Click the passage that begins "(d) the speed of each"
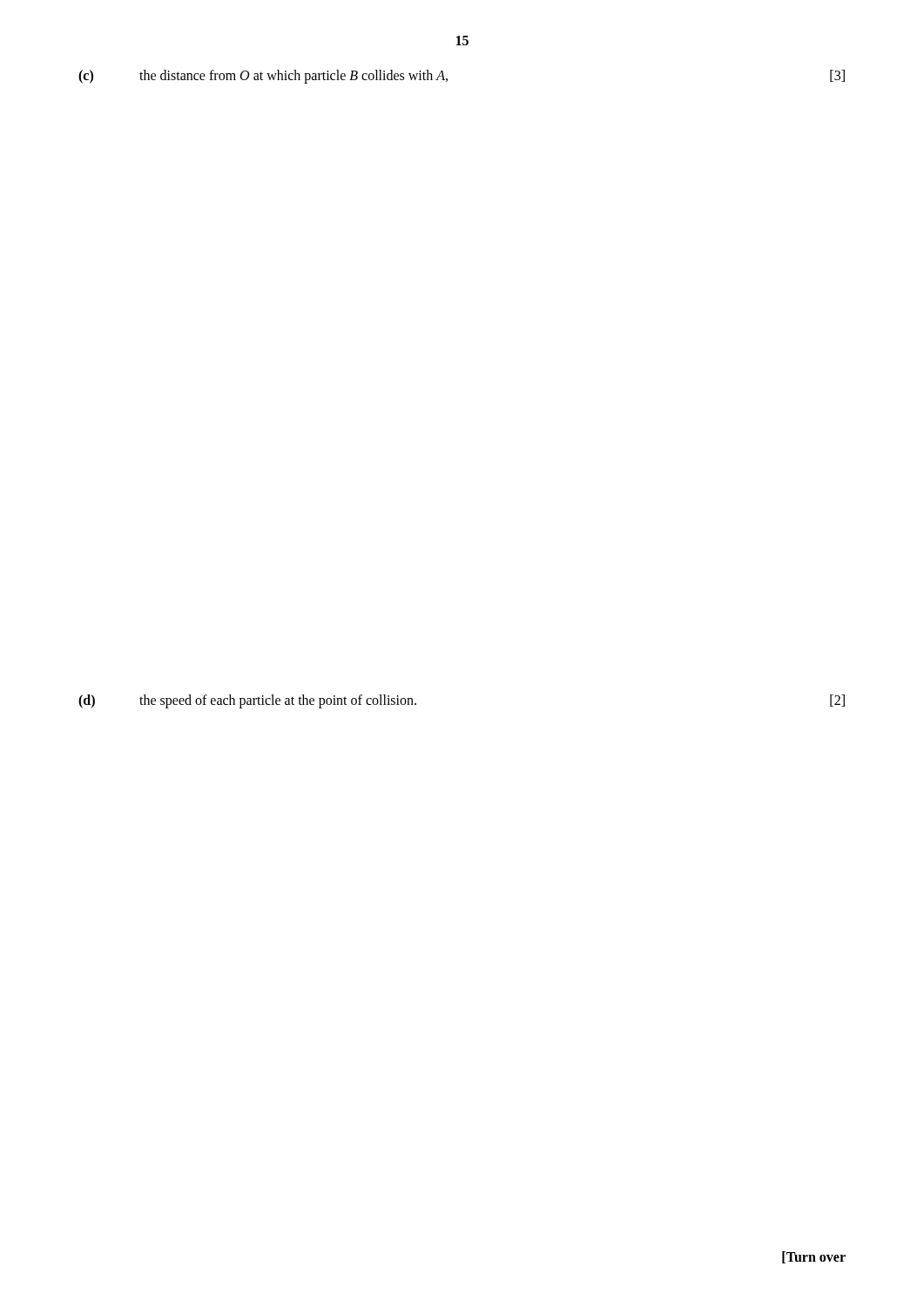 277,701
